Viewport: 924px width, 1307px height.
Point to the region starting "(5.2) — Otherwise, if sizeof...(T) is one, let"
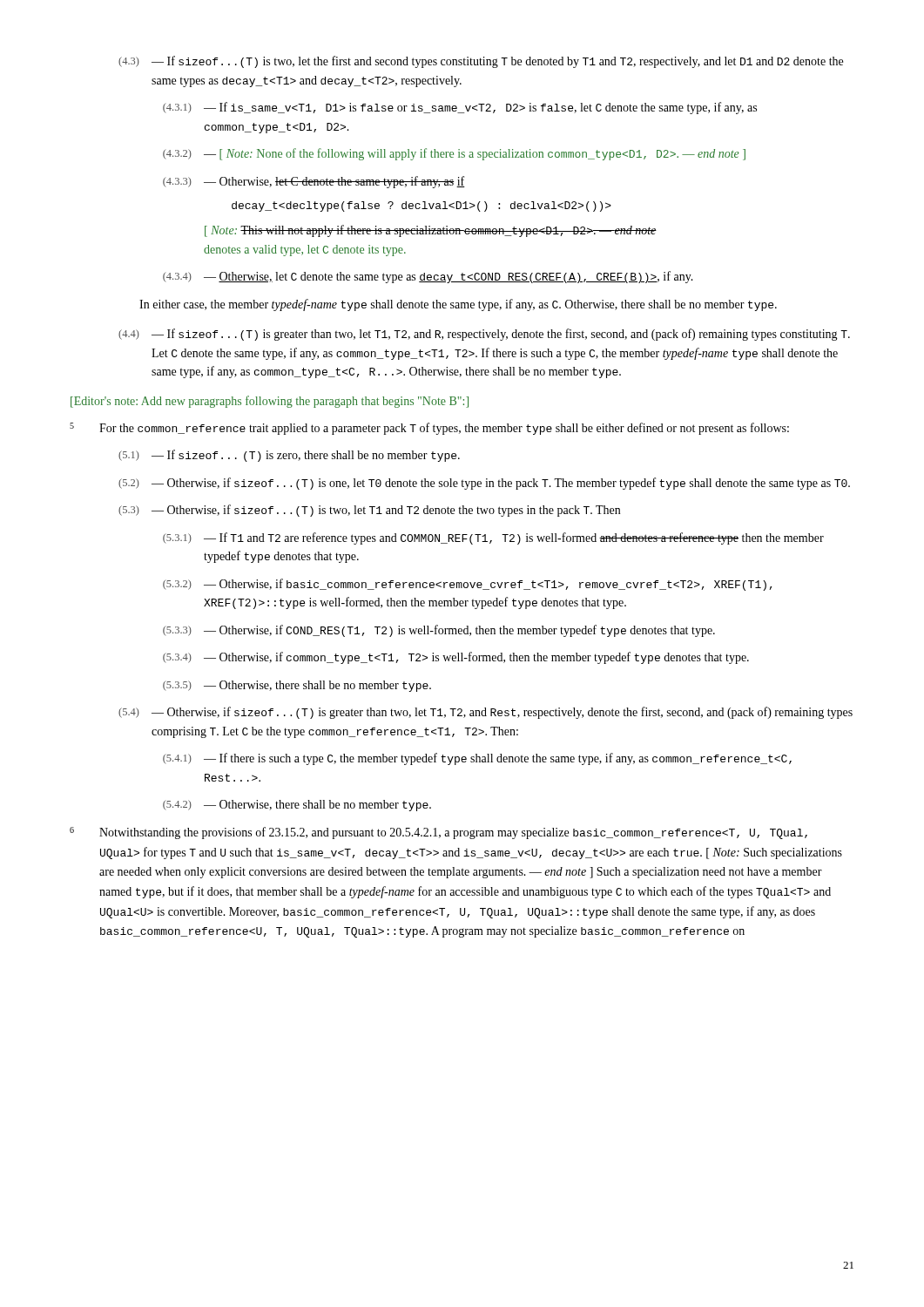coord(462,483)
